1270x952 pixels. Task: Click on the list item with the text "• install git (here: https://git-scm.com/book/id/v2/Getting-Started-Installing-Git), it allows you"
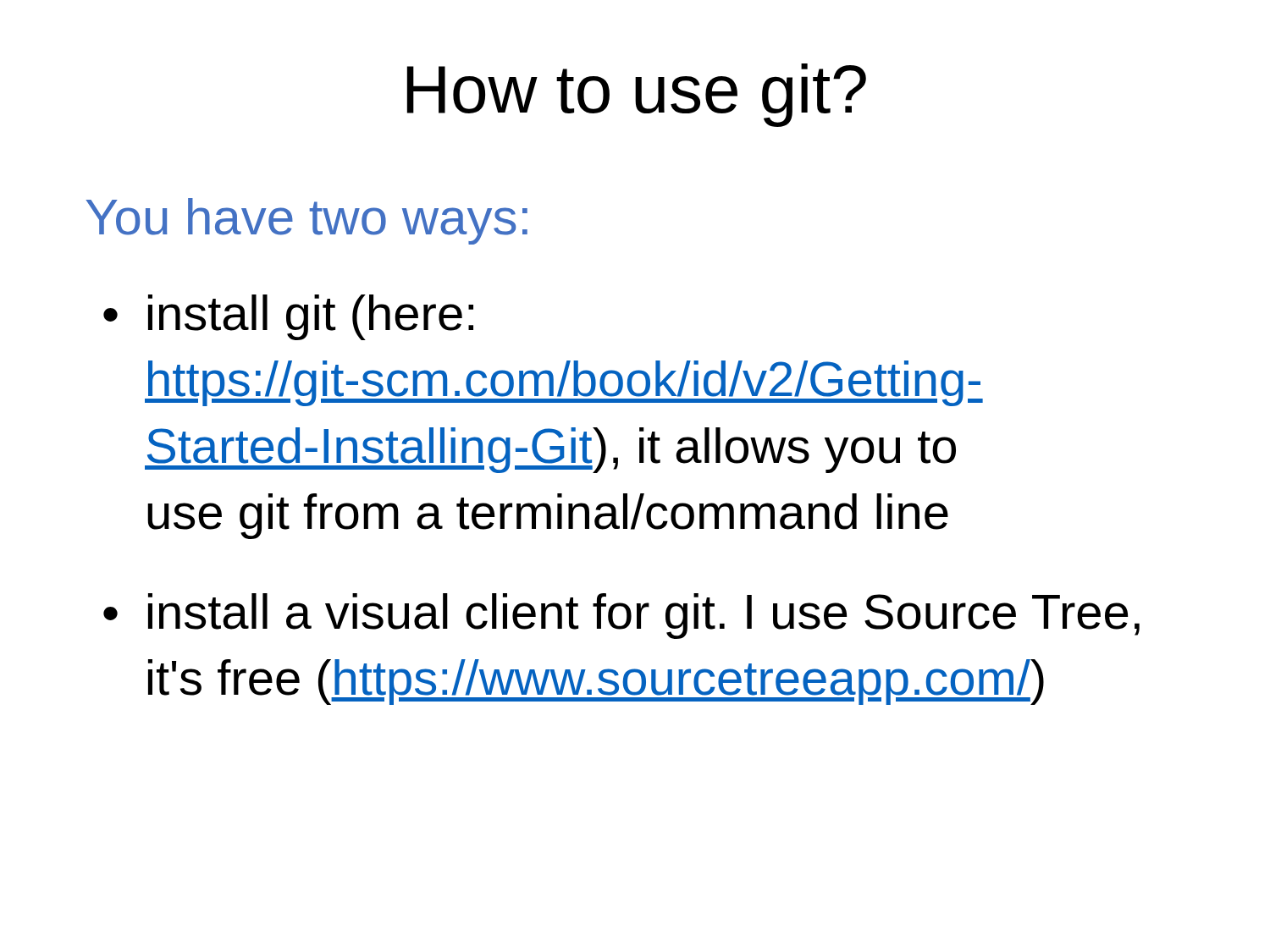[x=542, y=413]
